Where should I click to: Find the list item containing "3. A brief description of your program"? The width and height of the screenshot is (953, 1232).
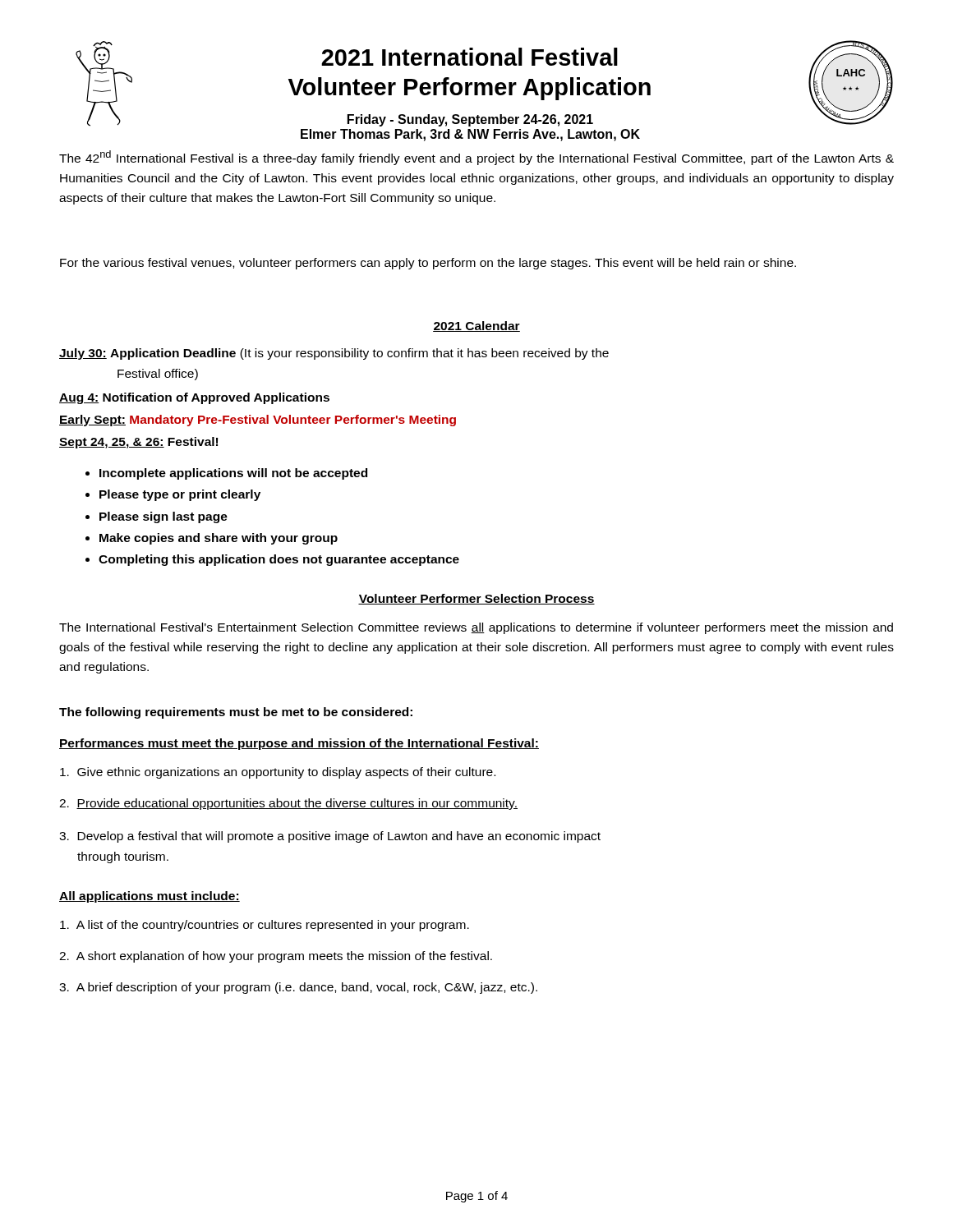pos(299,987)
